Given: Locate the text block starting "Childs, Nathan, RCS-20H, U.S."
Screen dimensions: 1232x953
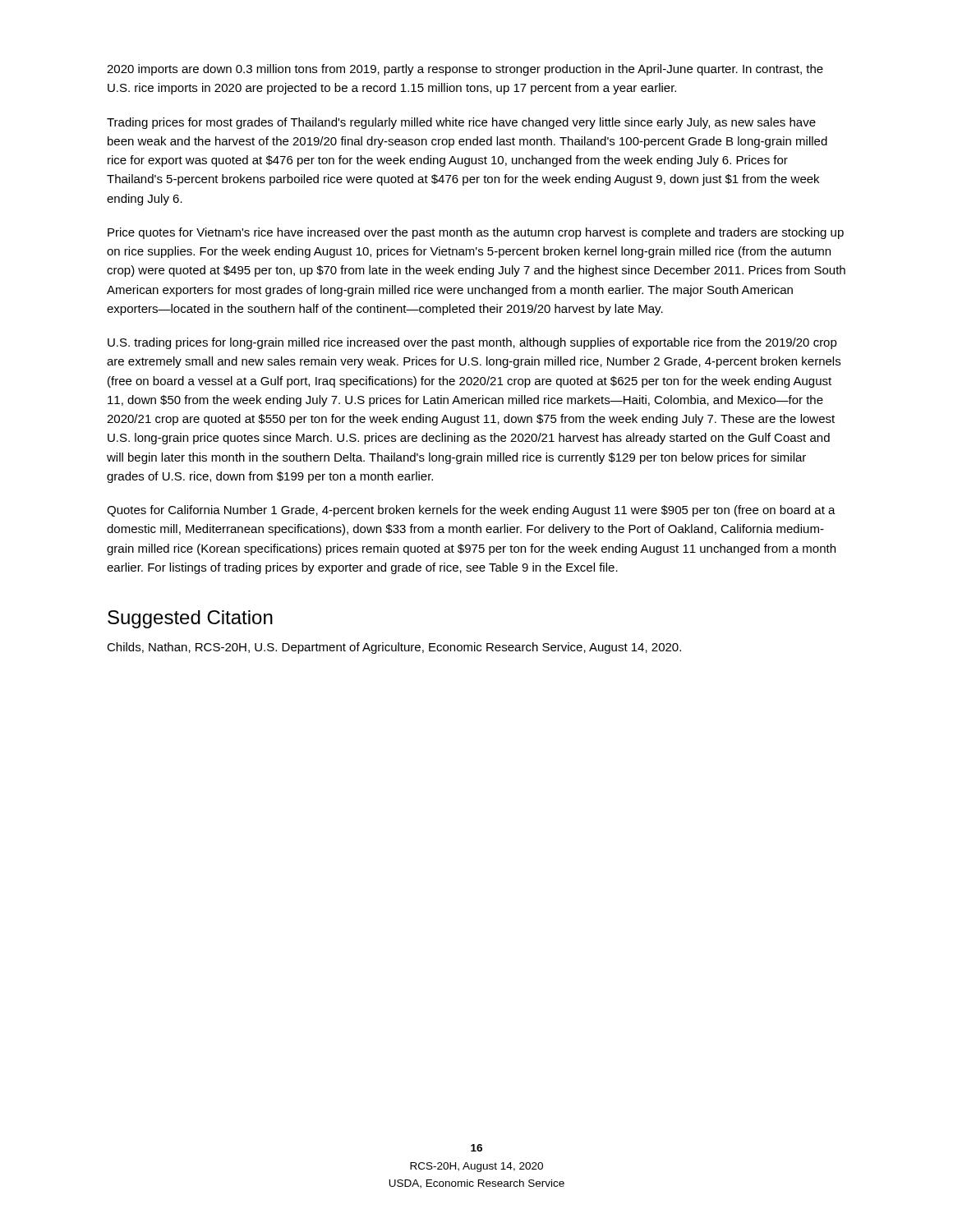Looking at the screenshot, I should [x=394, y=647].
